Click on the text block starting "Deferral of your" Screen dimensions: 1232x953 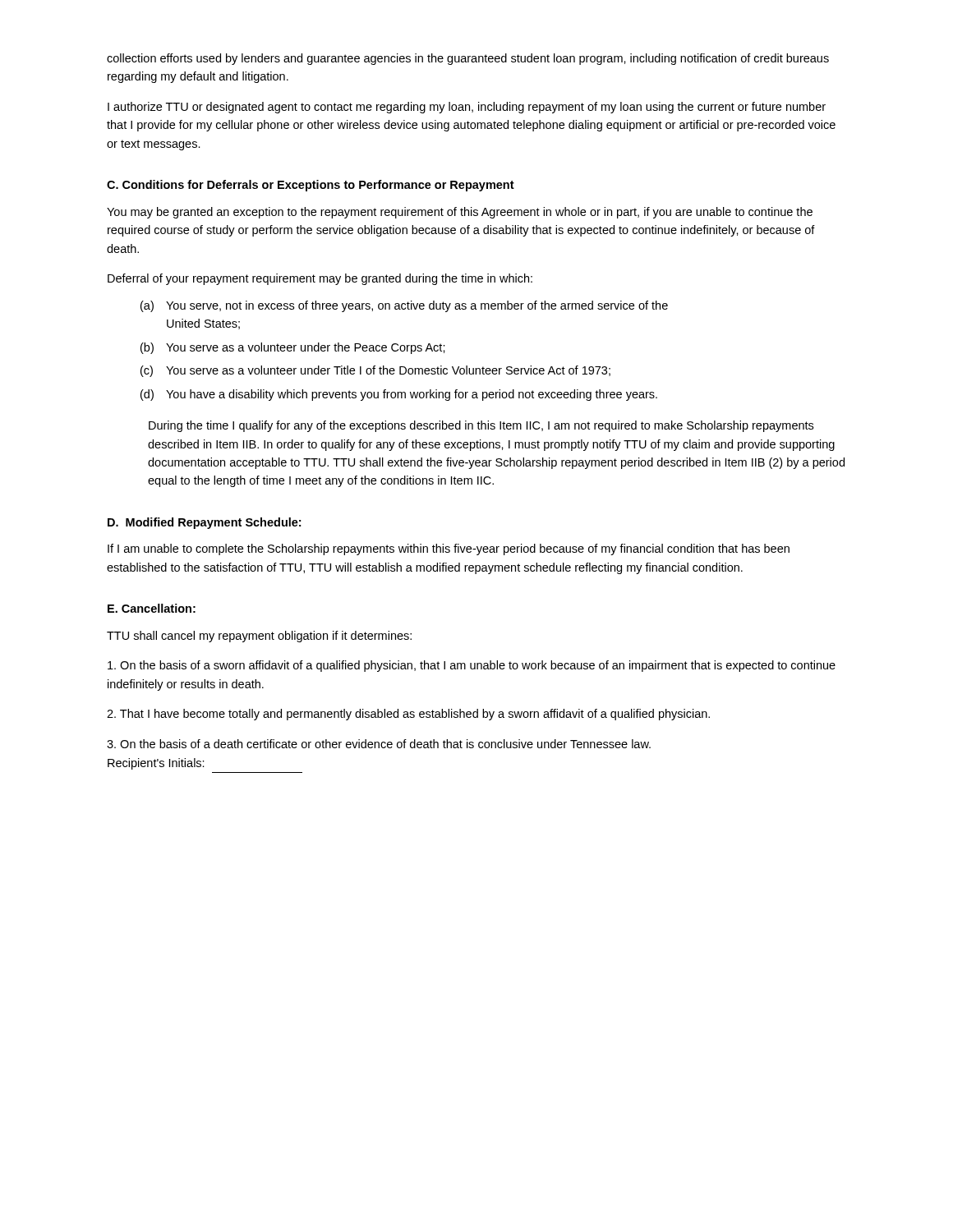click(320, 279)
